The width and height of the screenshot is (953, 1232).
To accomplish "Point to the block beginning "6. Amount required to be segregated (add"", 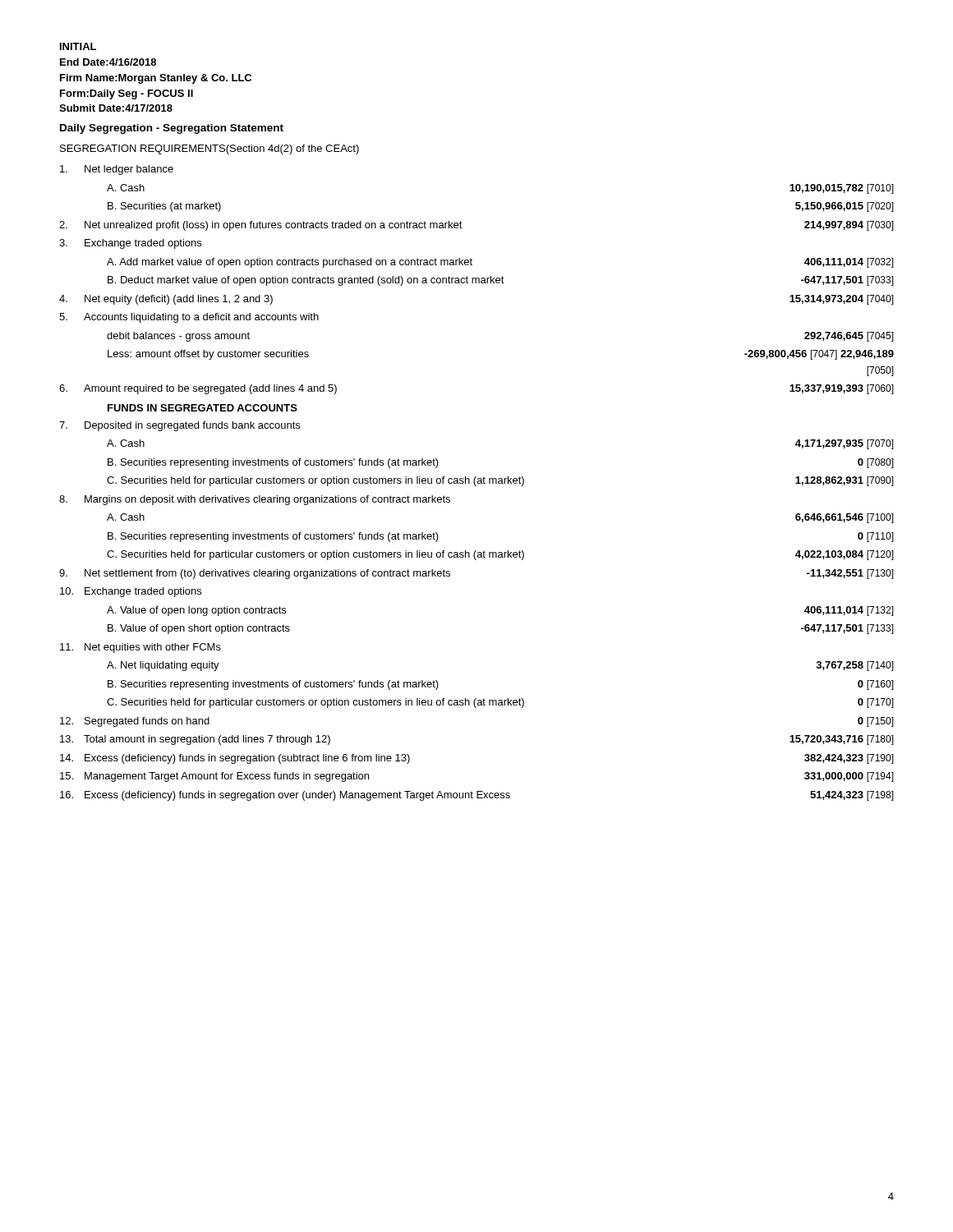I will pos(214,389).
